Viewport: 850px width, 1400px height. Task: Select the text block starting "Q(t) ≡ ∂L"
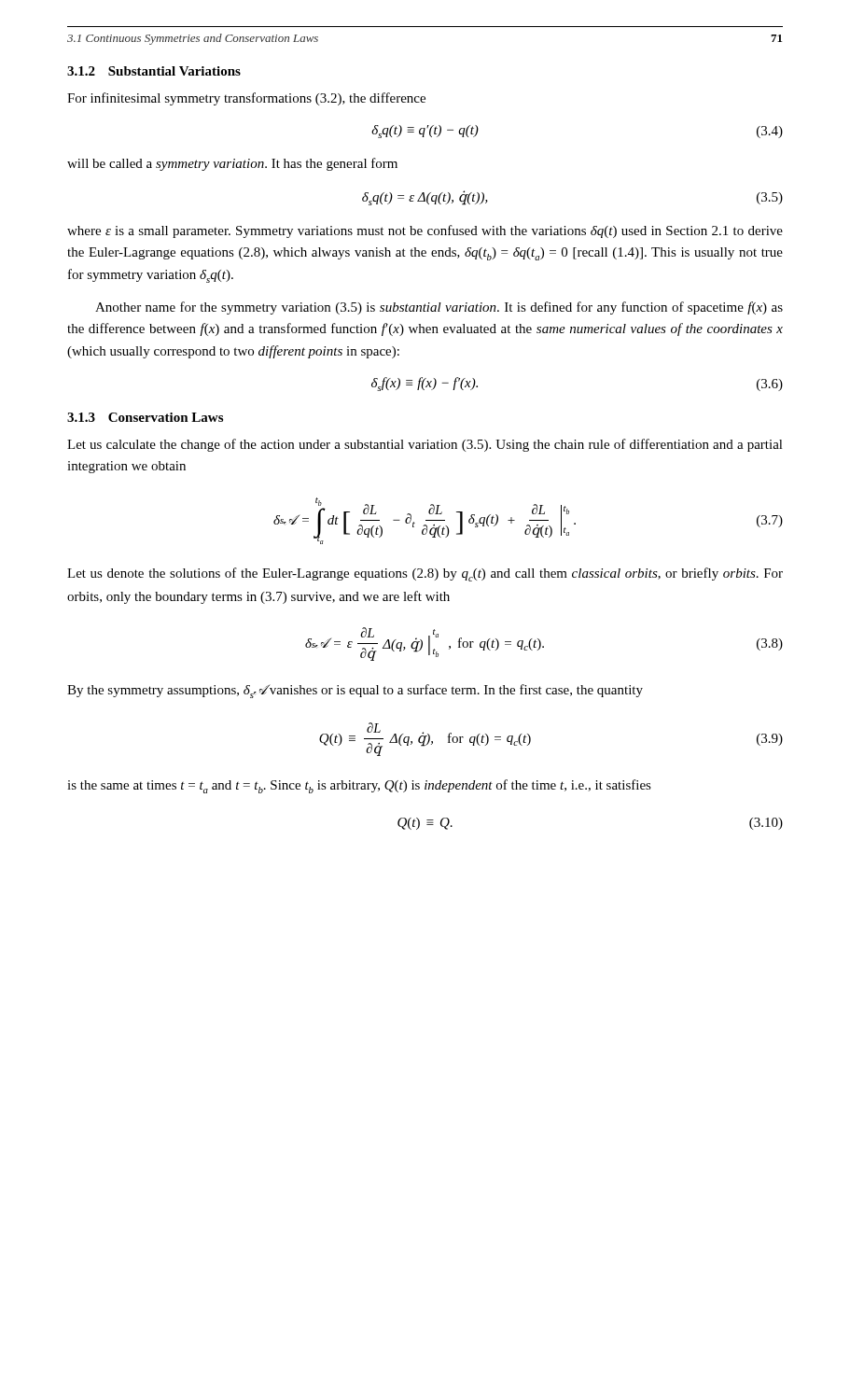click(x=425, y=739)
